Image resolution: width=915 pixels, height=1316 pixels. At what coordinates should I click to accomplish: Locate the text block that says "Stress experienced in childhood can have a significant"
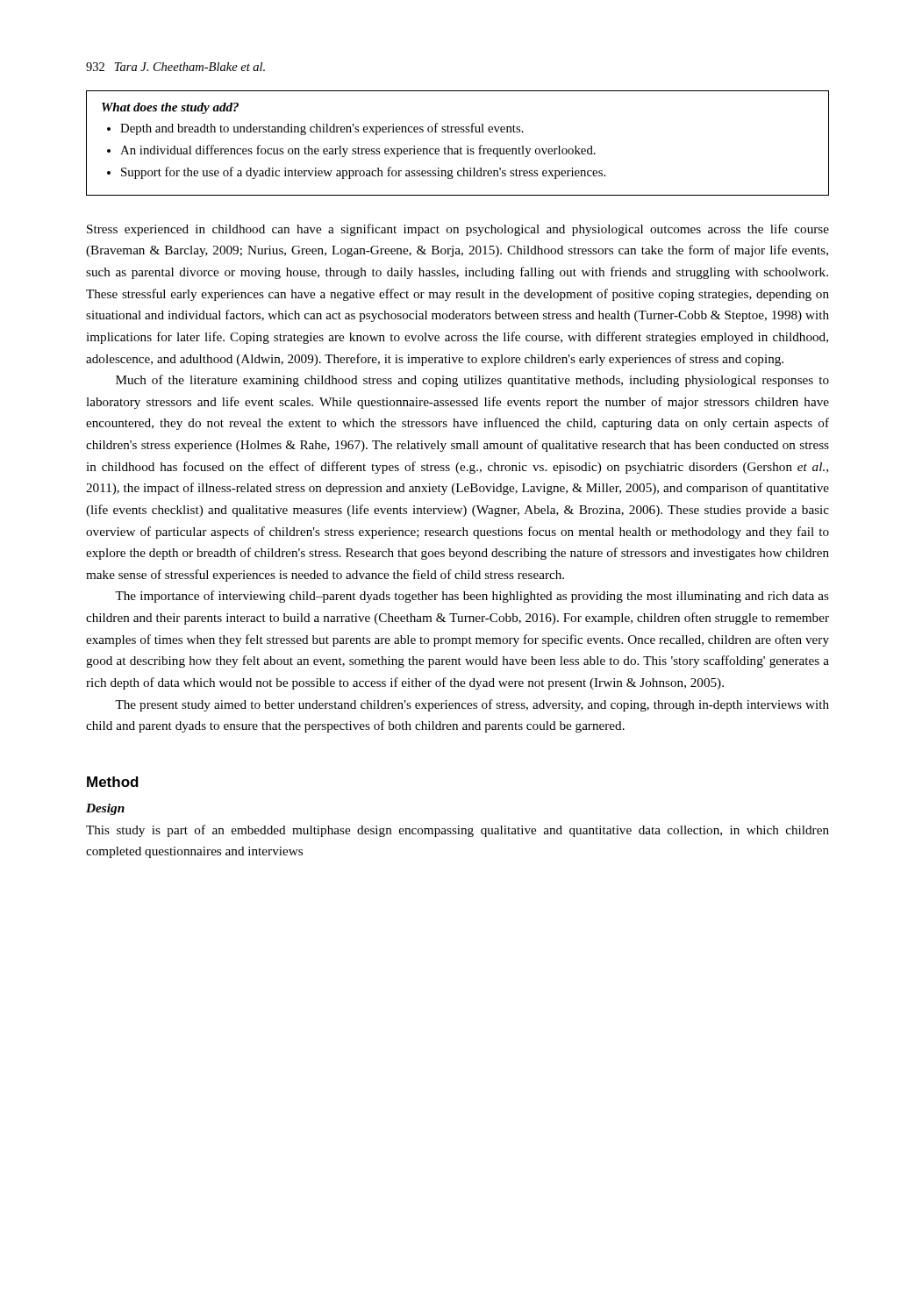(458, 477)
